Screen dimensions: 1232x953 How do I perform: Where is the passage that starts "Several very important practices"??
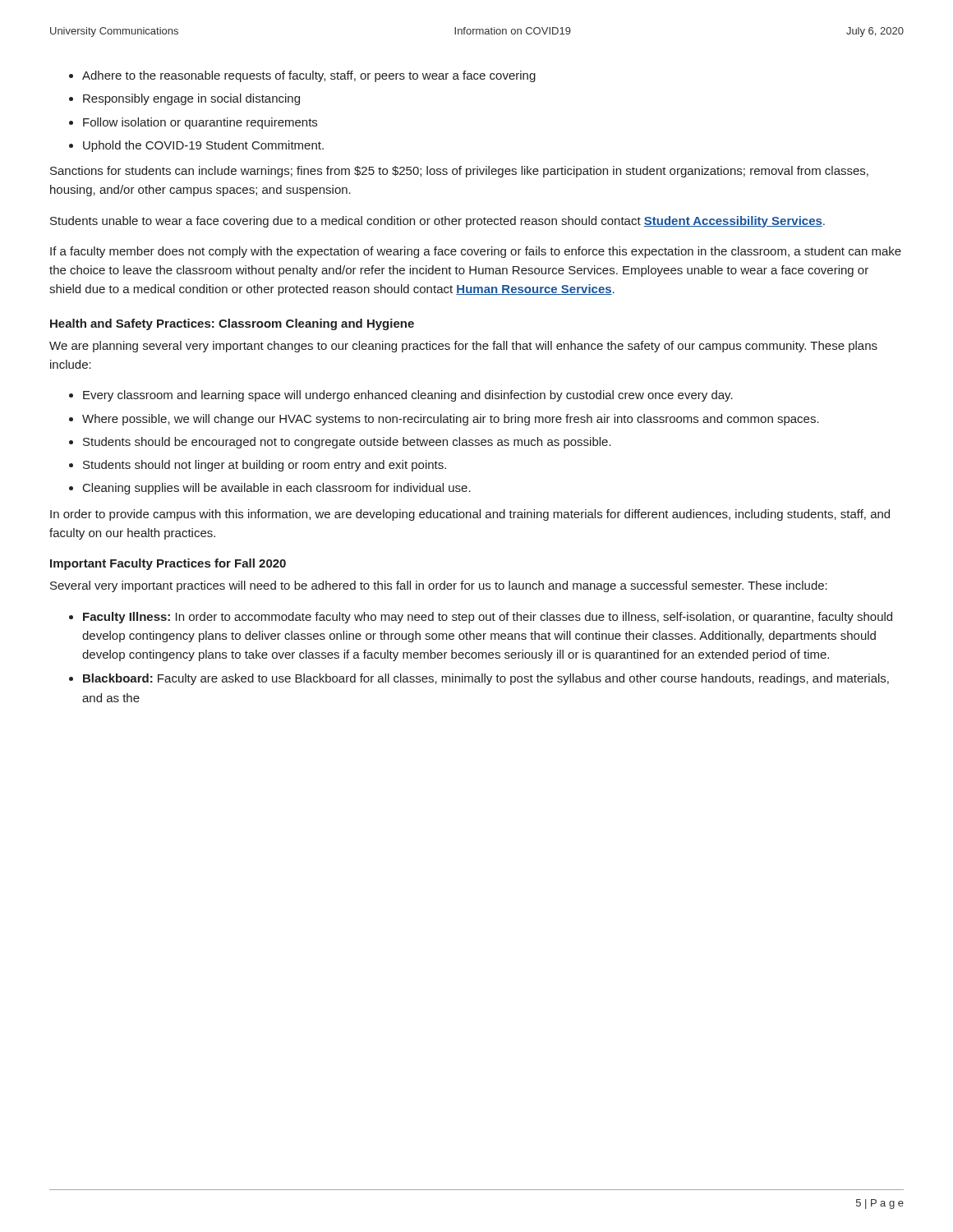pyautogui.click(x=476, y=586)
